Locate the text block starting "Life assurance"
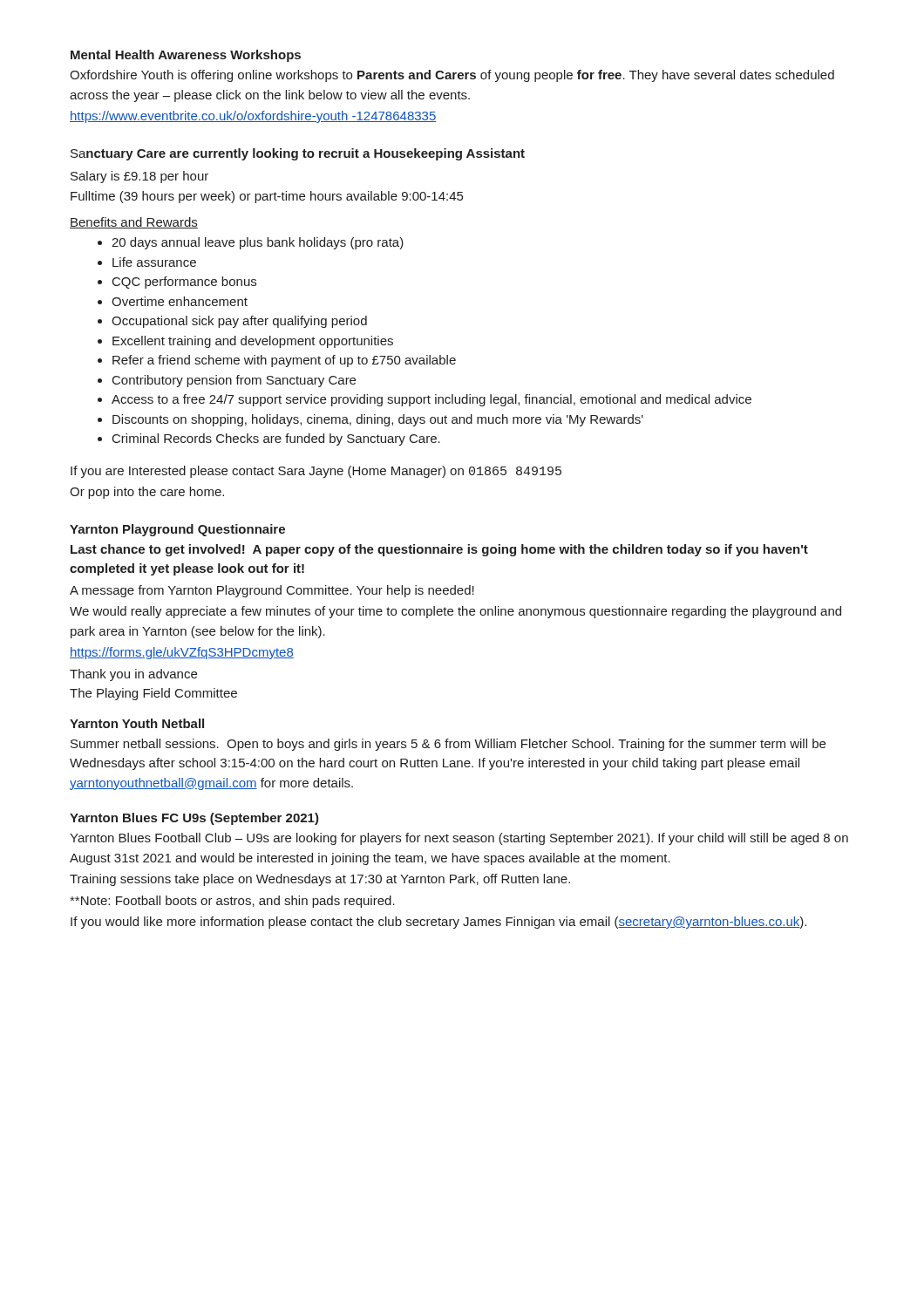924x1308 pixels. [x=154, y=262]
